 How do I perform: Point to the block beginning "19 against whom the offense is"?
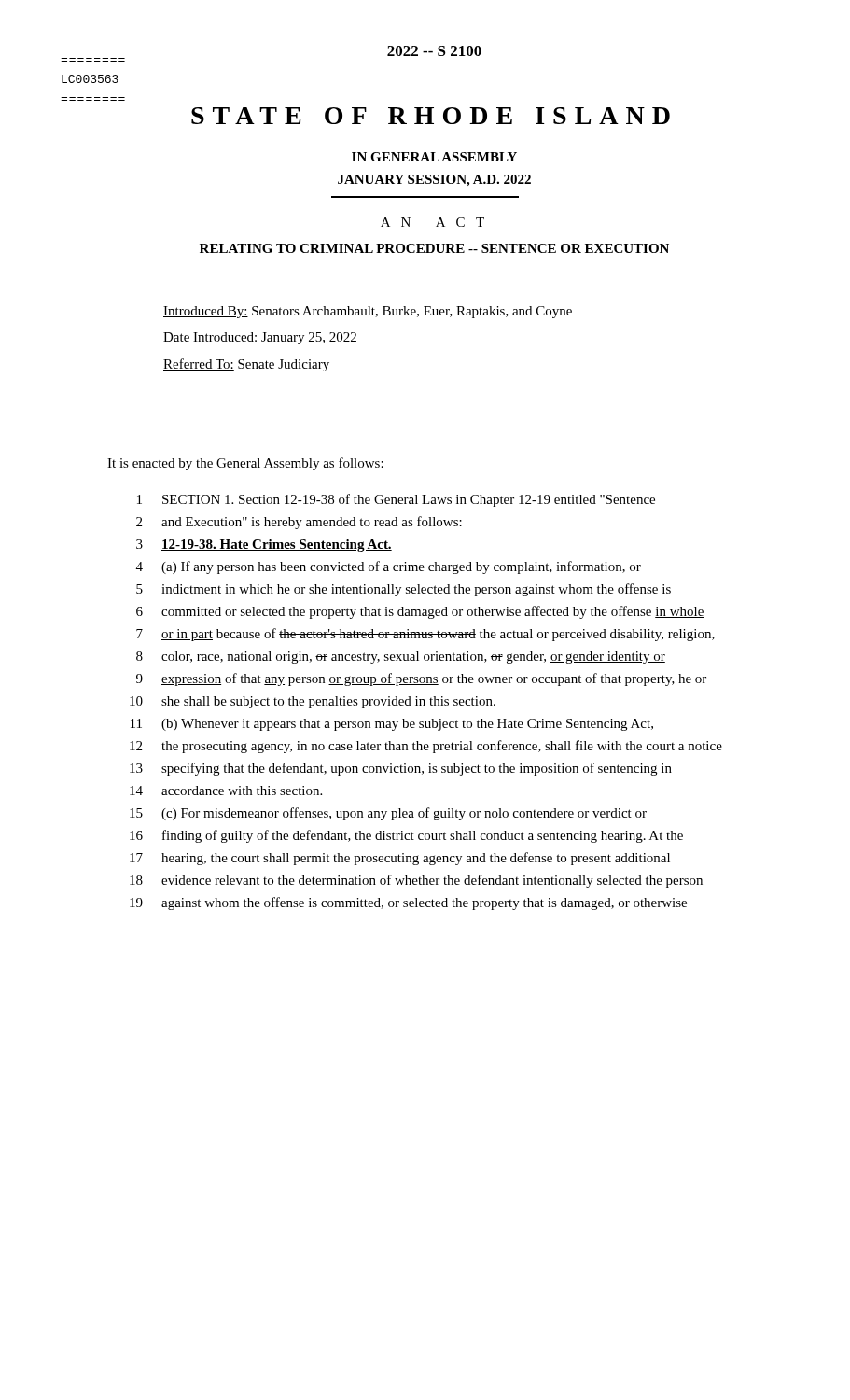tap(434, 903)
